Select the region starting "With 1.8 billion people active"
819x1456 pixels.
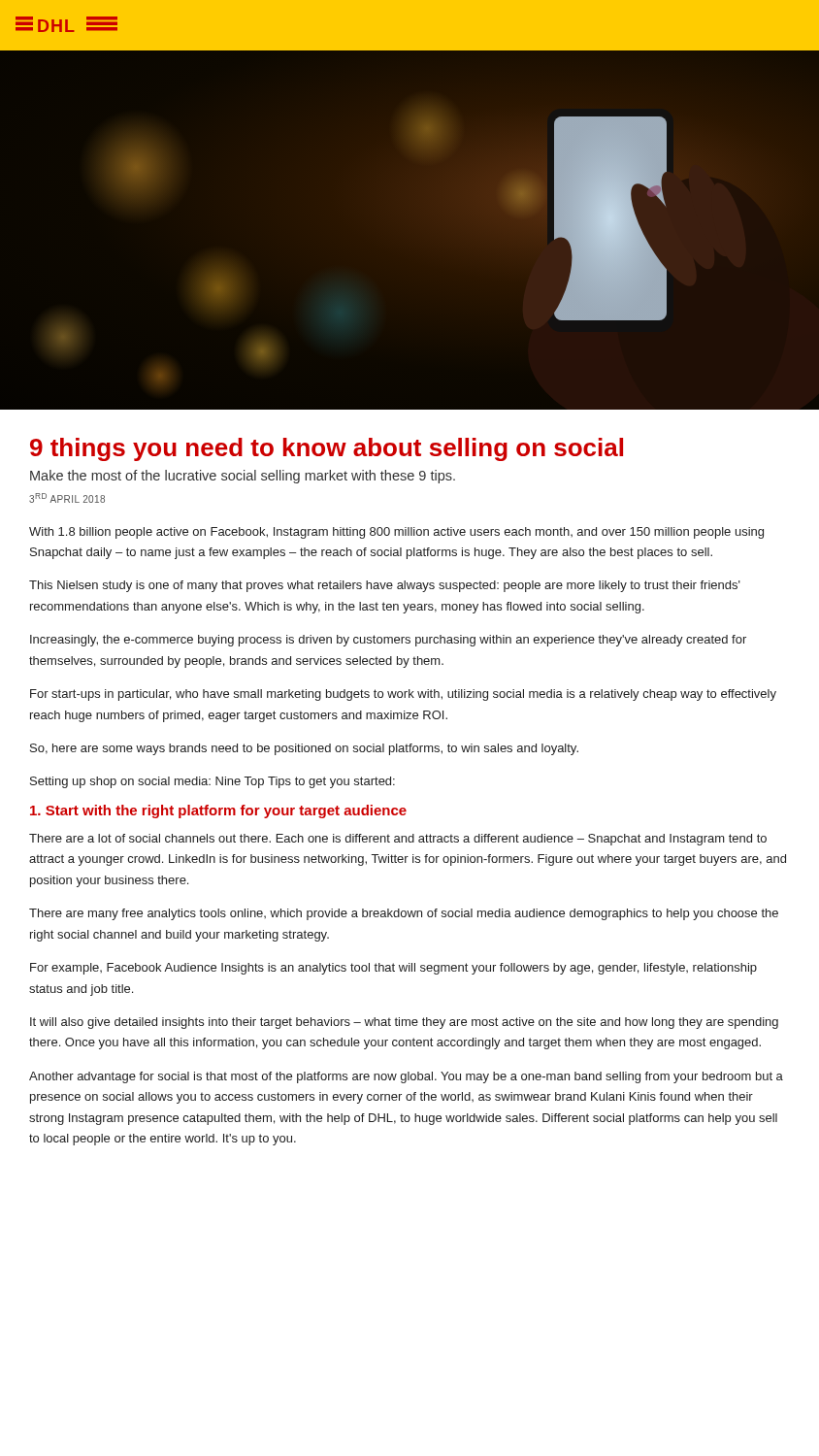pyautogui.click(x=397, y=541)
